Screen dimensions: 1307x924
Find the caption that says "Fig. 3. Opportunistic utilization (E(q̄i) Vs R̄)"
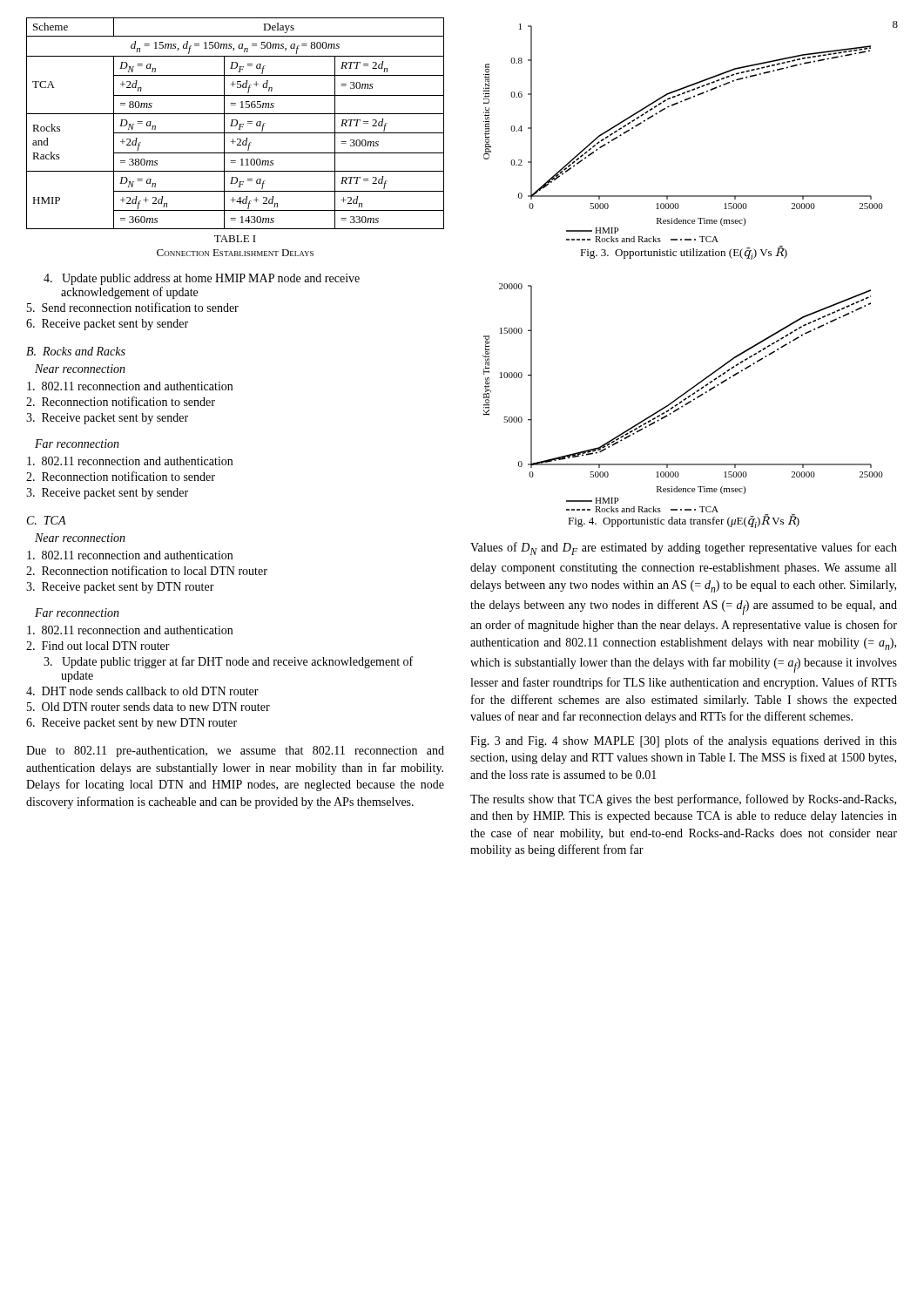[x=684, y=253]
